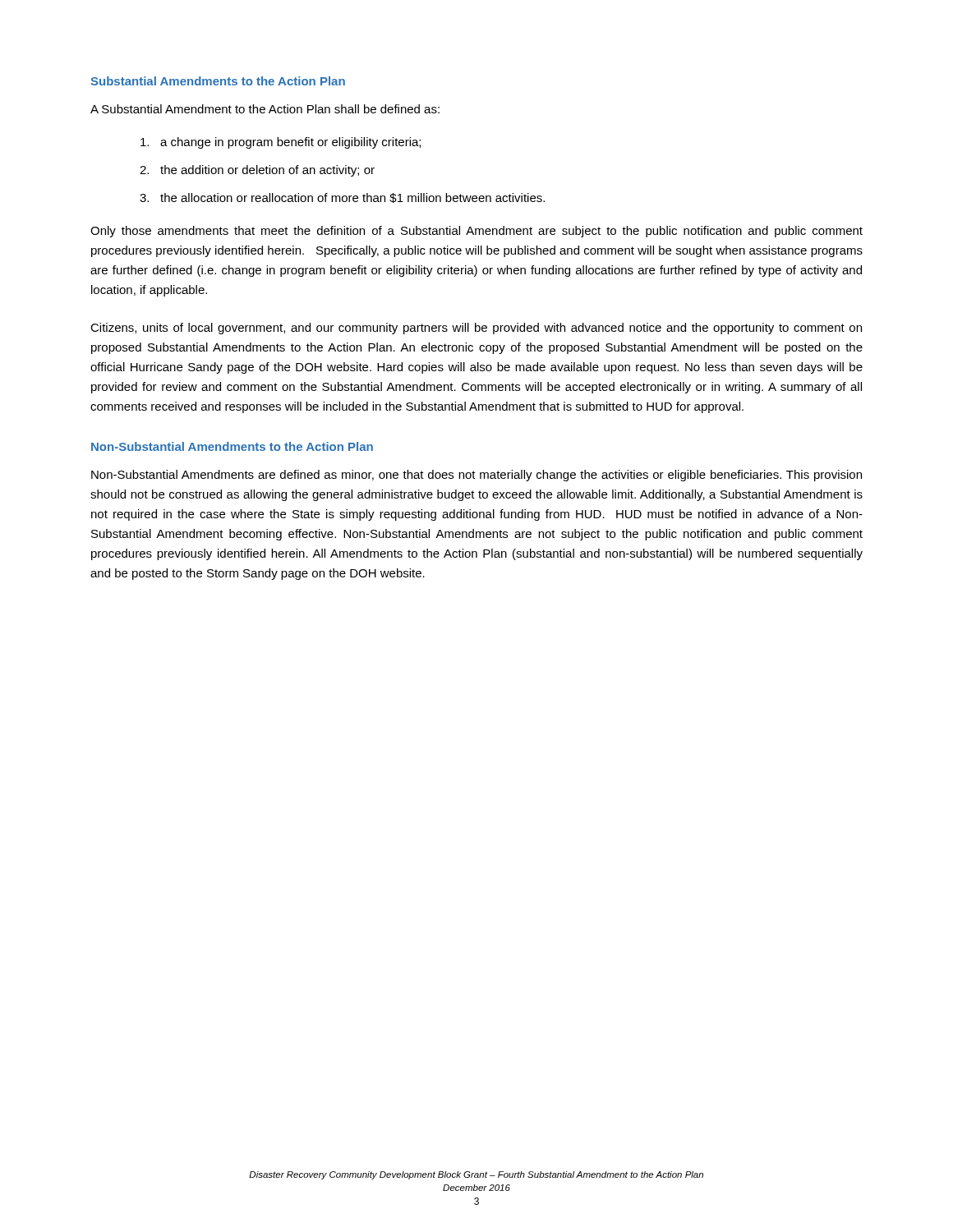Screen dimensions: 1232x953
Task: Point to the block beginning "a change in program benefit or eligibility"
Action: [281, 142]
